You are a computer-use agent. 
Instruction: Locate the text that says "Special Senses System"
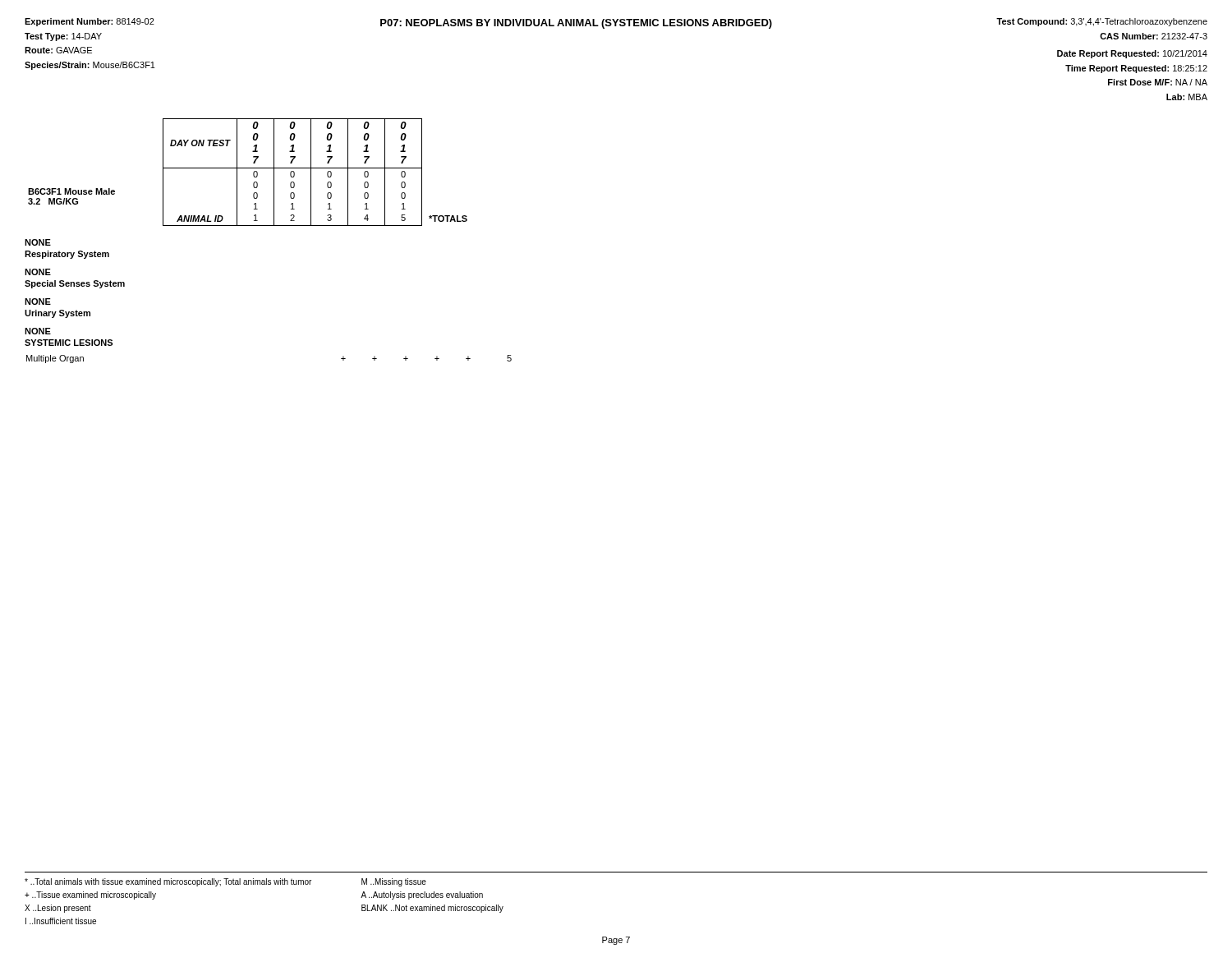click(75, 283)
